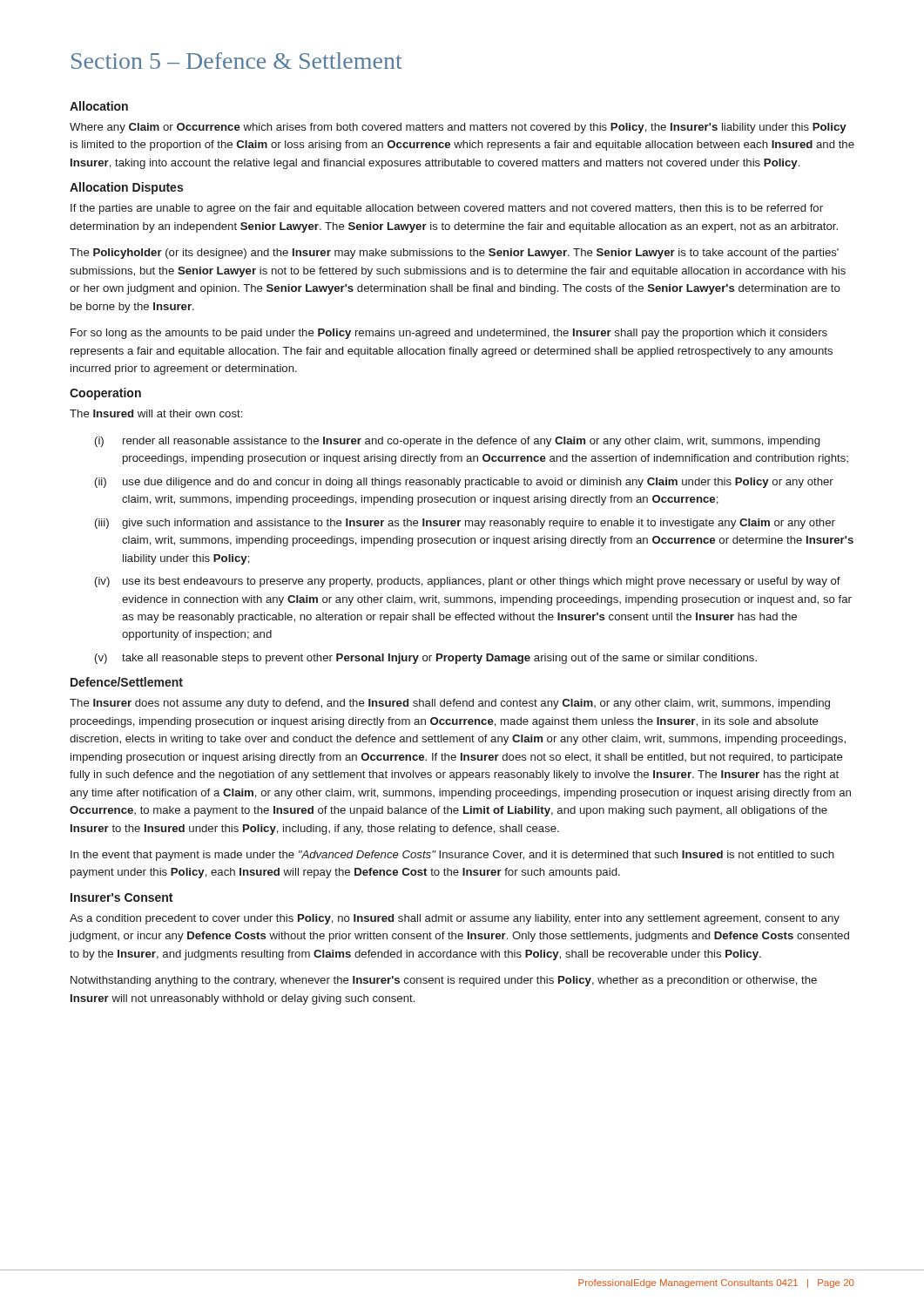Locate the section header containing "Insurer's Consent"

coord(121,897)
